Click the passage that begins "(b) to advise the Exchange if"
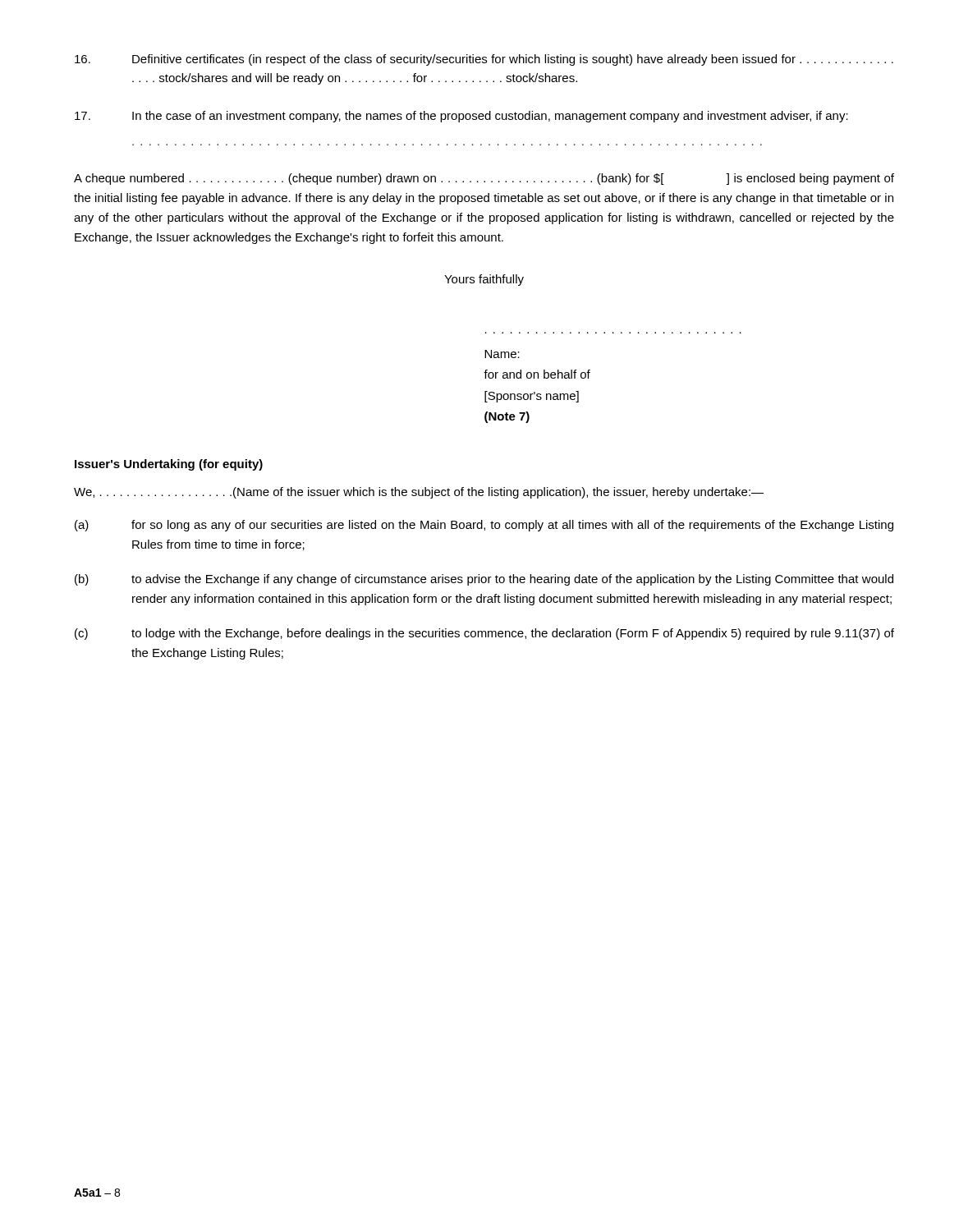Image resolution: width=968 pixels, height=1232 pixels. click(x=484, y=589)
